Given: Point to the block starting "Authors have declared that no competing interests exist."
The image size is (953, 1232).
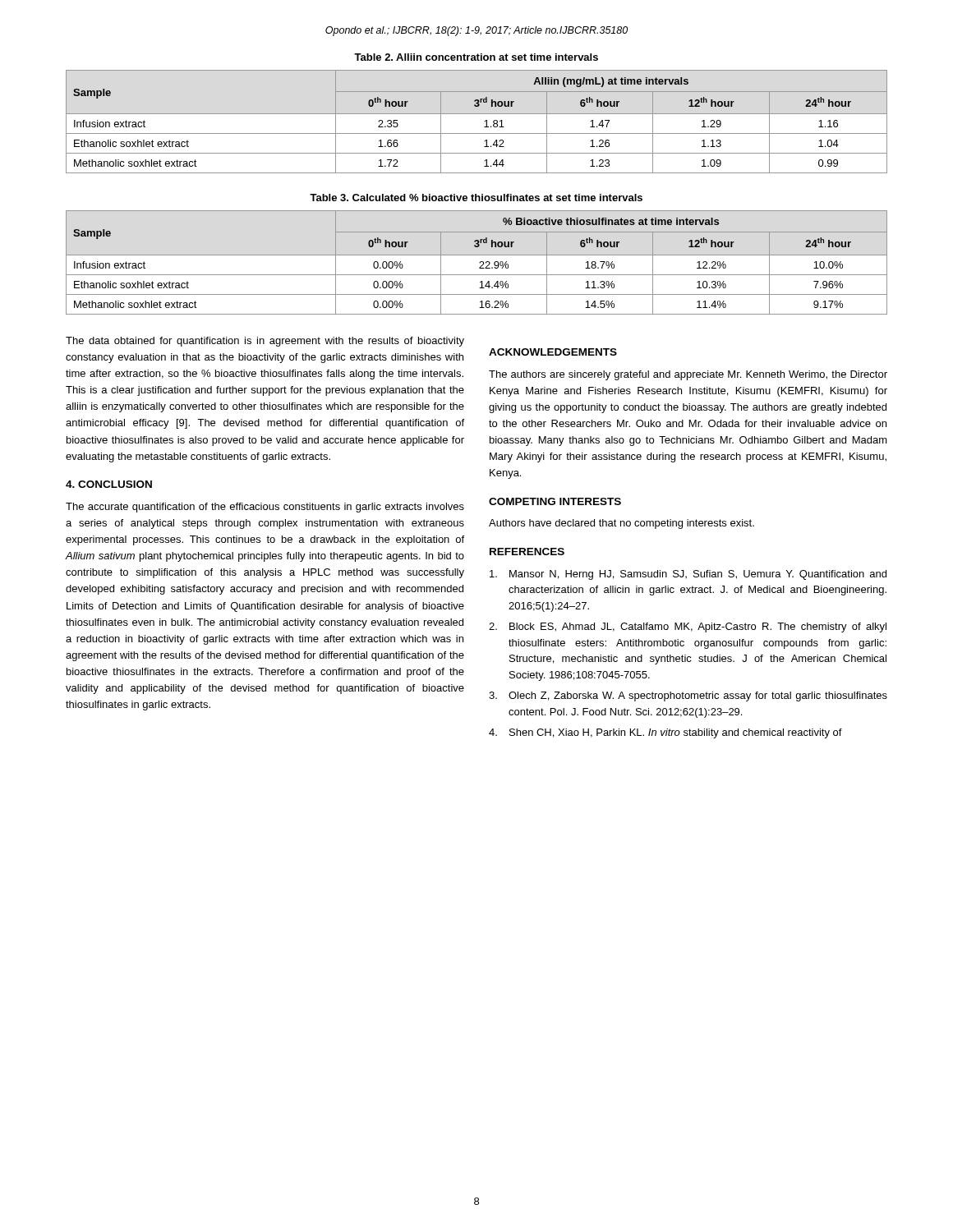Looking at the screenshot, I should point(622,523).
